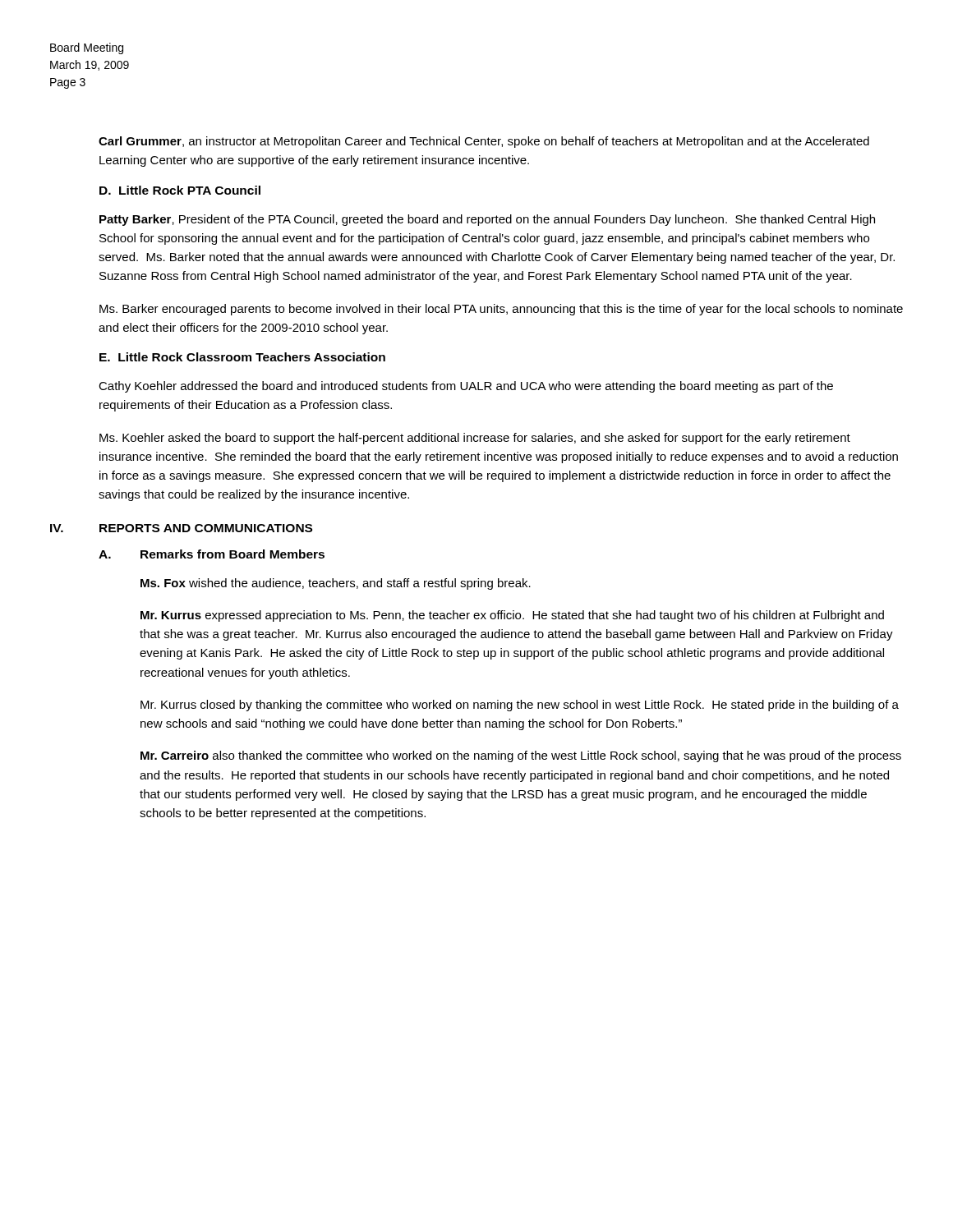Navigate to the text starting "Mr. Carreiro also thanked the committee who worked"
The height and width of the screenshot is (1232, 953).
521,784
